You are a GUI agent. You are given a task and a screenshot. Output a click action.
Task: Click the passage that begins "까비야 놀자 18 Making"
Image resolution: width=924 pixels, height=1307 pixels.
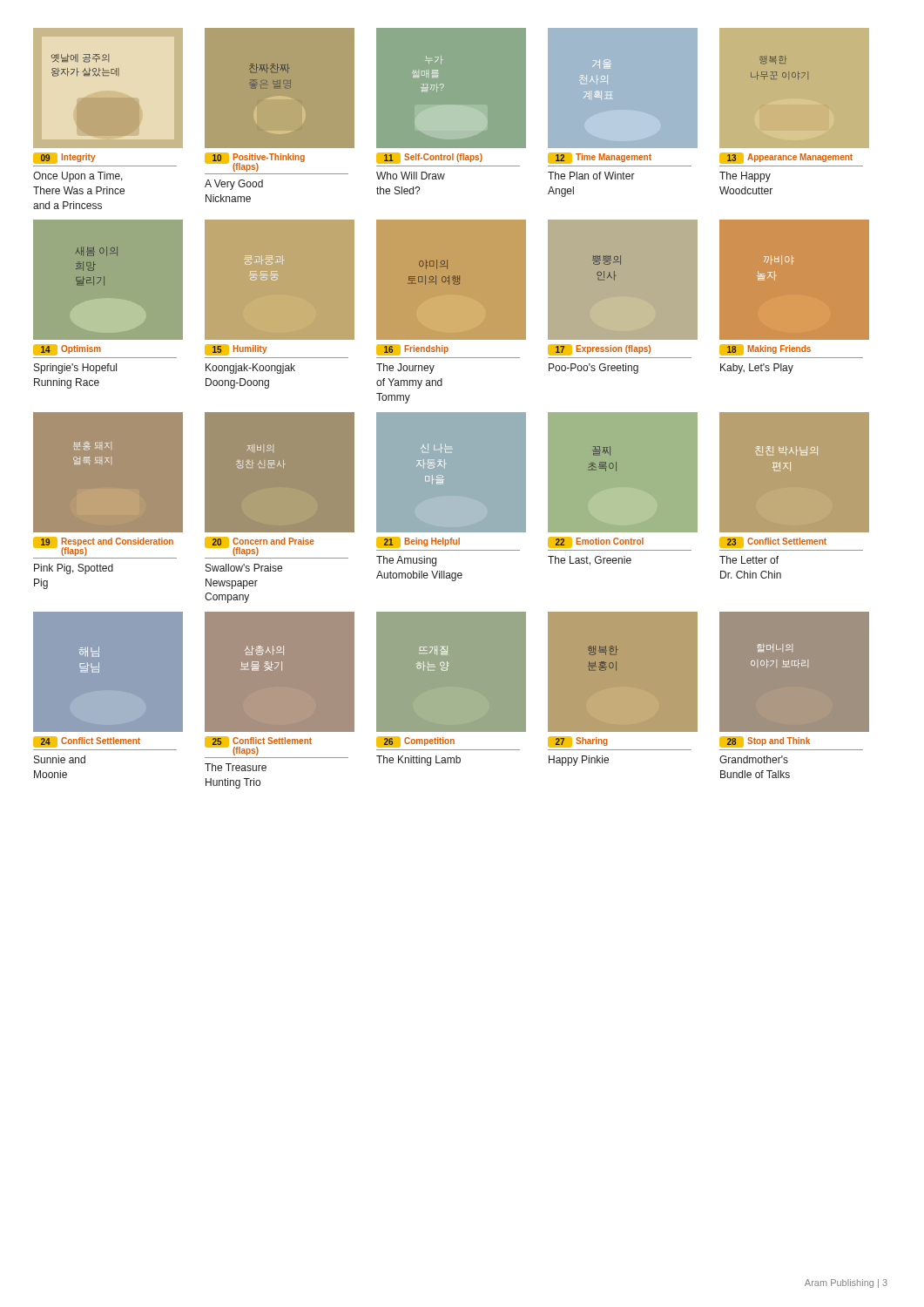802,298
